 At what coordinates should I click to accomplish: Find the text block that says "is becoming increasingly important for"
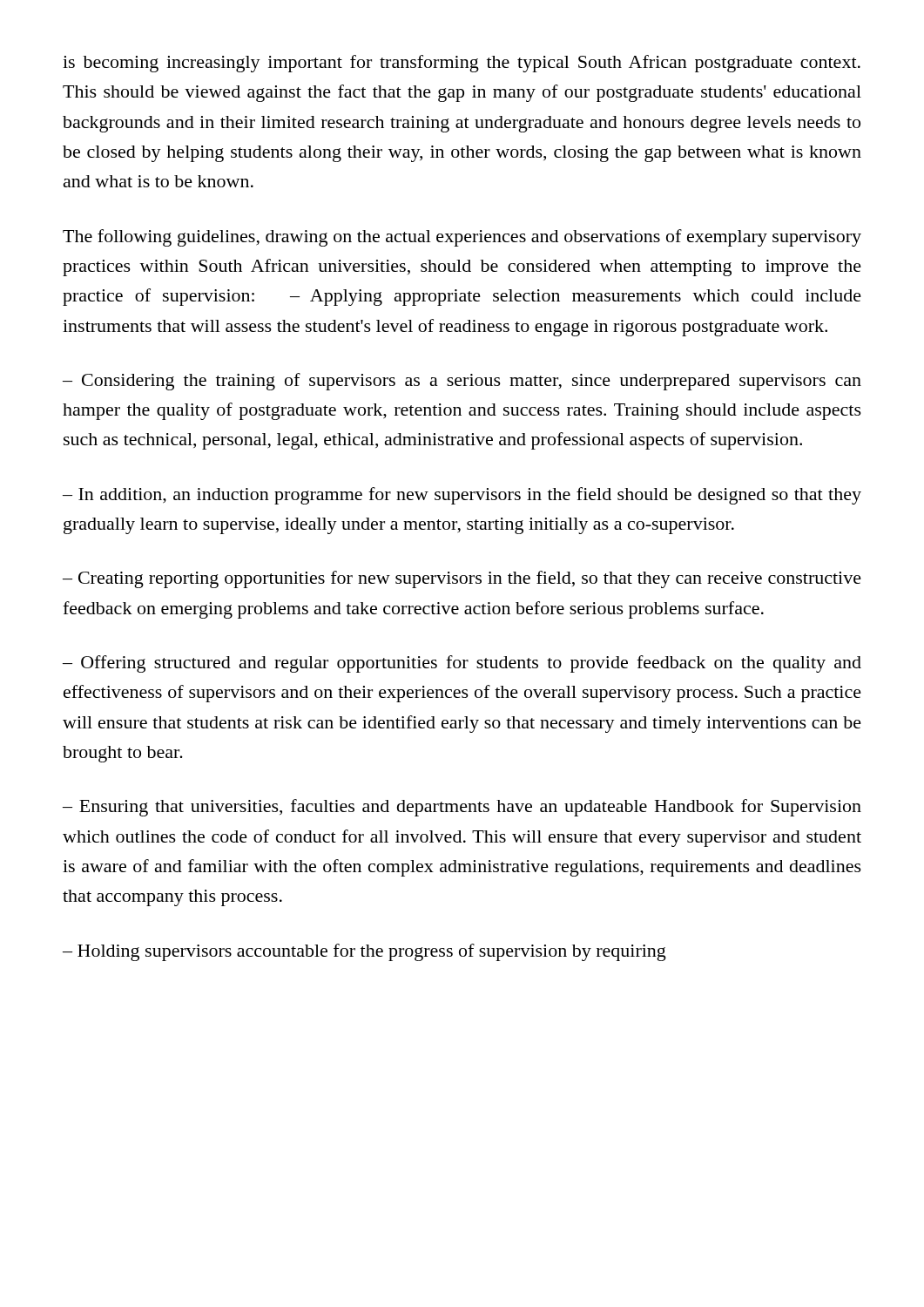point(462,121)
